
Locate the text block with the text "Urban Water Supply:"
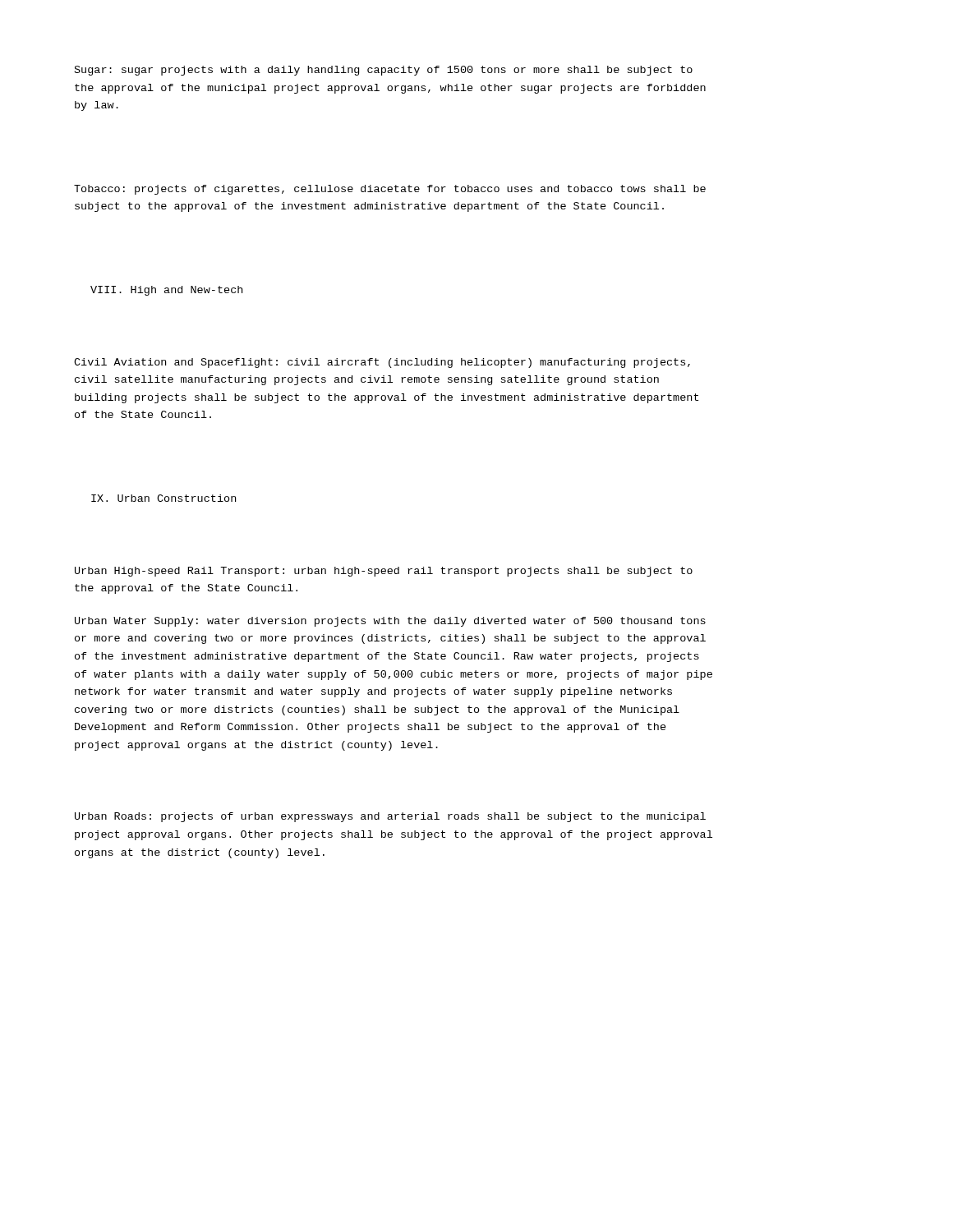[x=476, y=683]
